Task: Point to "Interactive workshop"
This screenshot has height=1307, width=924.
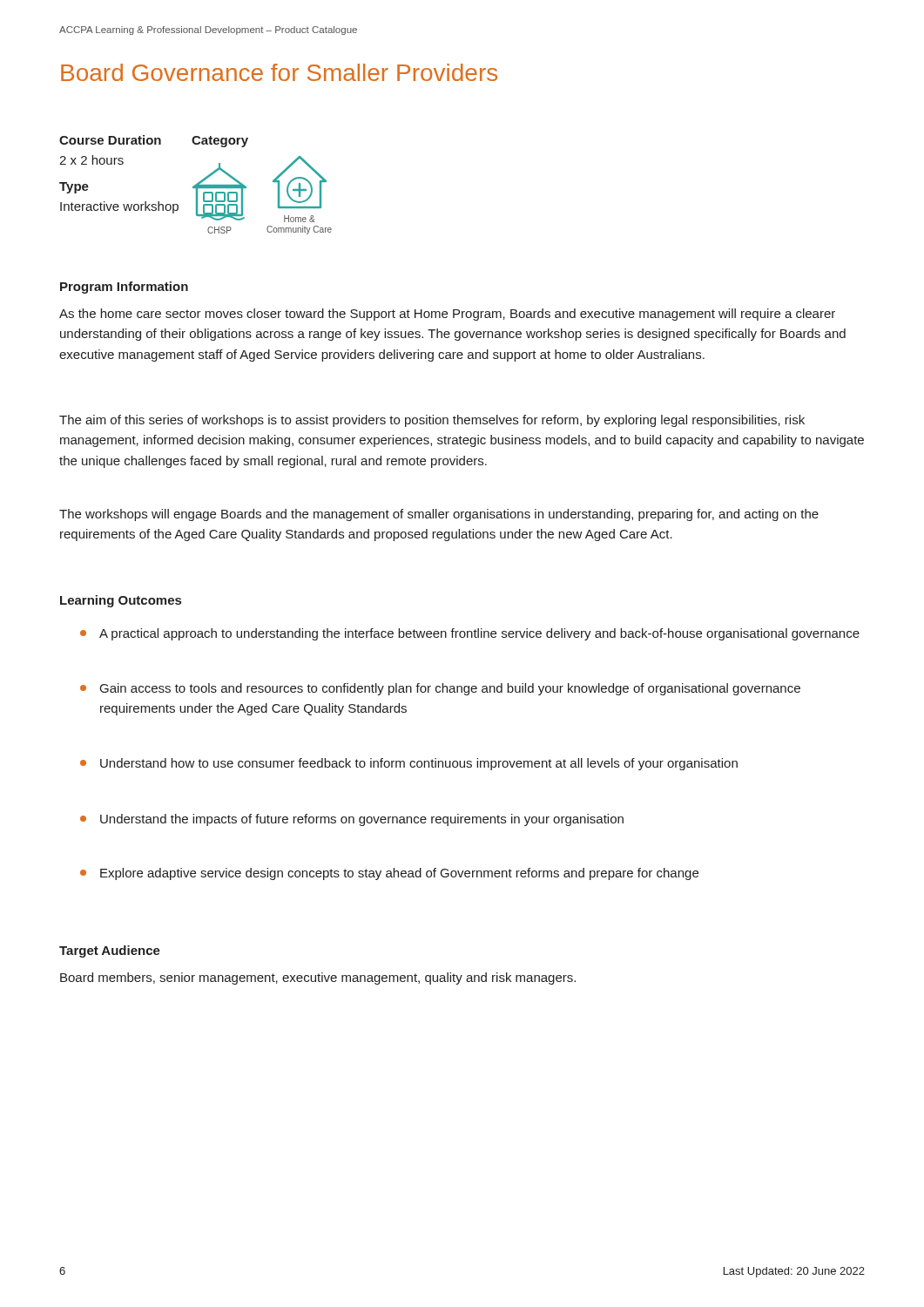Action: tap(119, 206)
